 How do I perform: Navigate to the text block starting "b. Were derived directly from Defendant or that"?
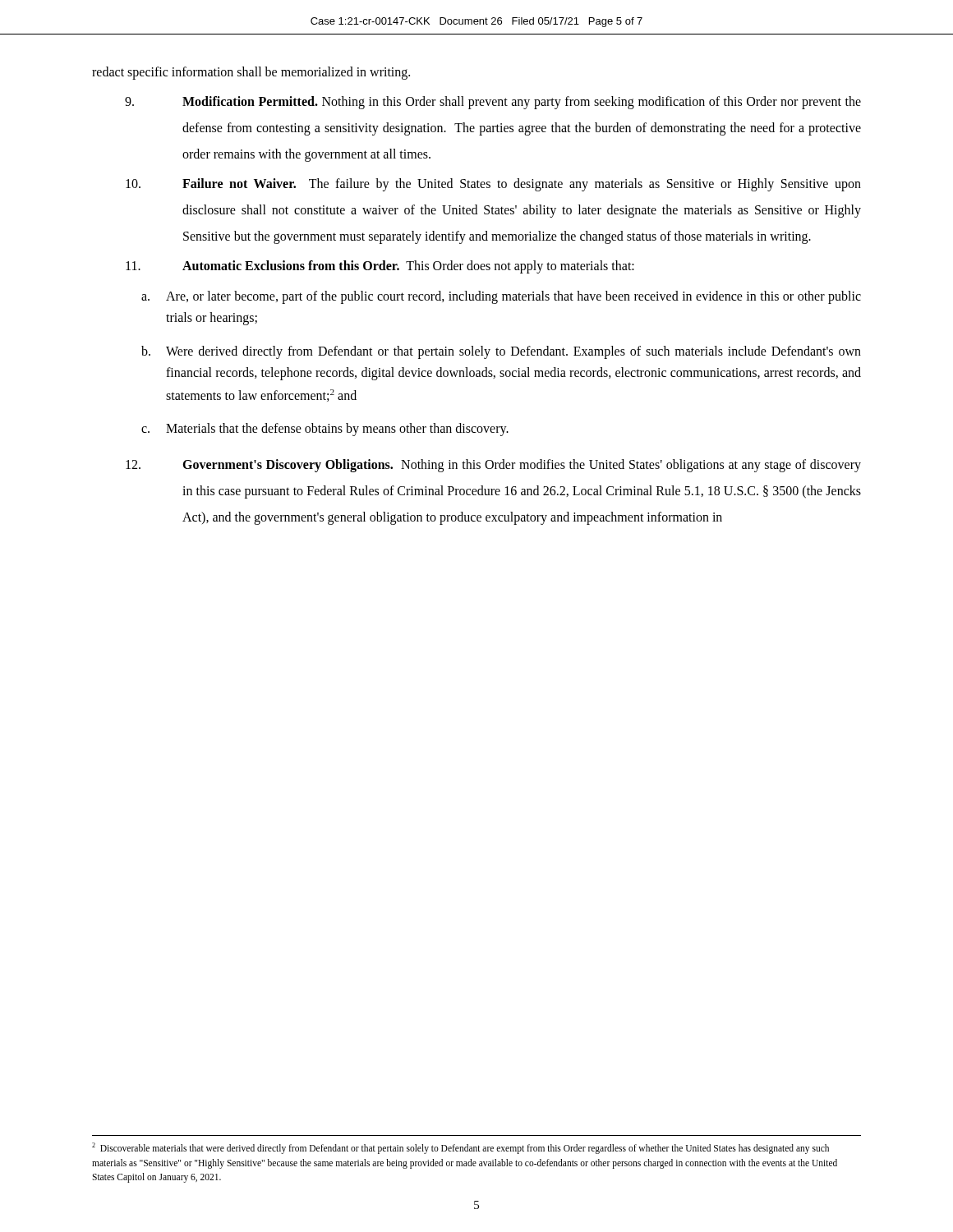[501, 374]
